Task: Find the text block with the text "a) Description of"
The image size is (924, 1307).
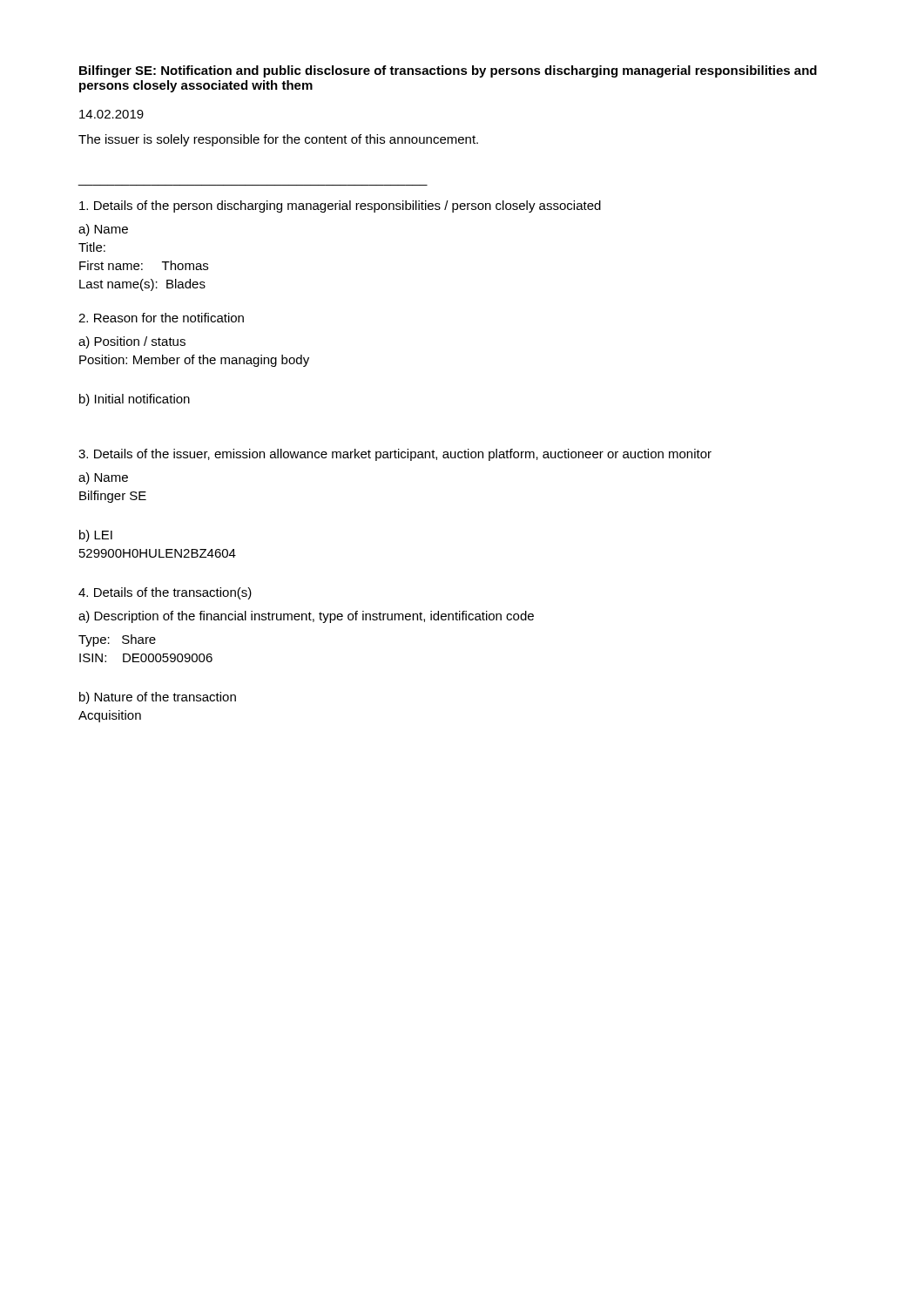Action: pyautogui.click(x=306, y=616)
